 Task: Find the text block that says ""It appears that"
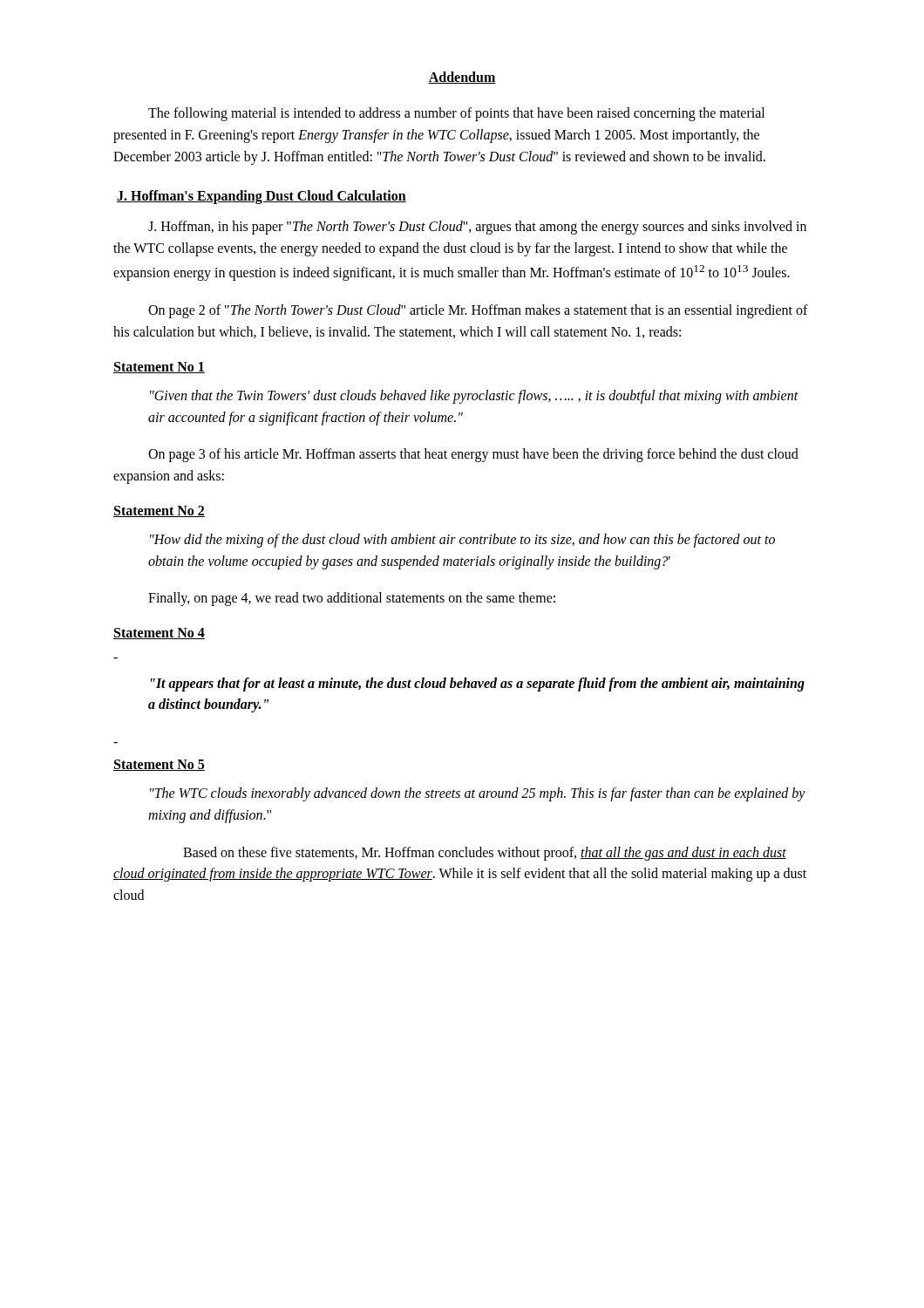(479, 694)
